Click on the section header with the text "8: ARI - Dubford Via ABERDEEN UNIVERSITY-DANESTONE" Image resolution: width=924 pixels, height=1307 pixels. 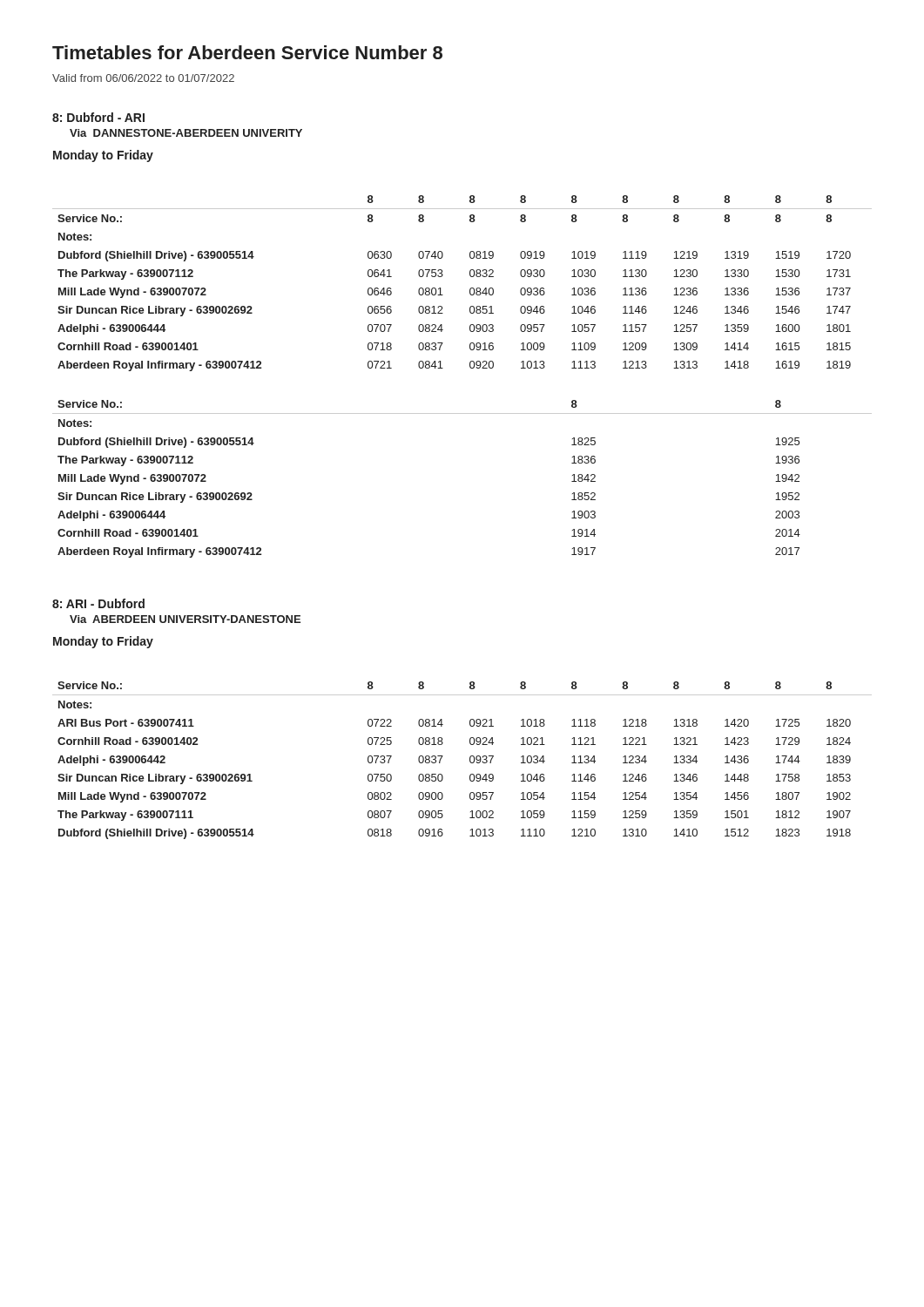[x=98, y=603]
